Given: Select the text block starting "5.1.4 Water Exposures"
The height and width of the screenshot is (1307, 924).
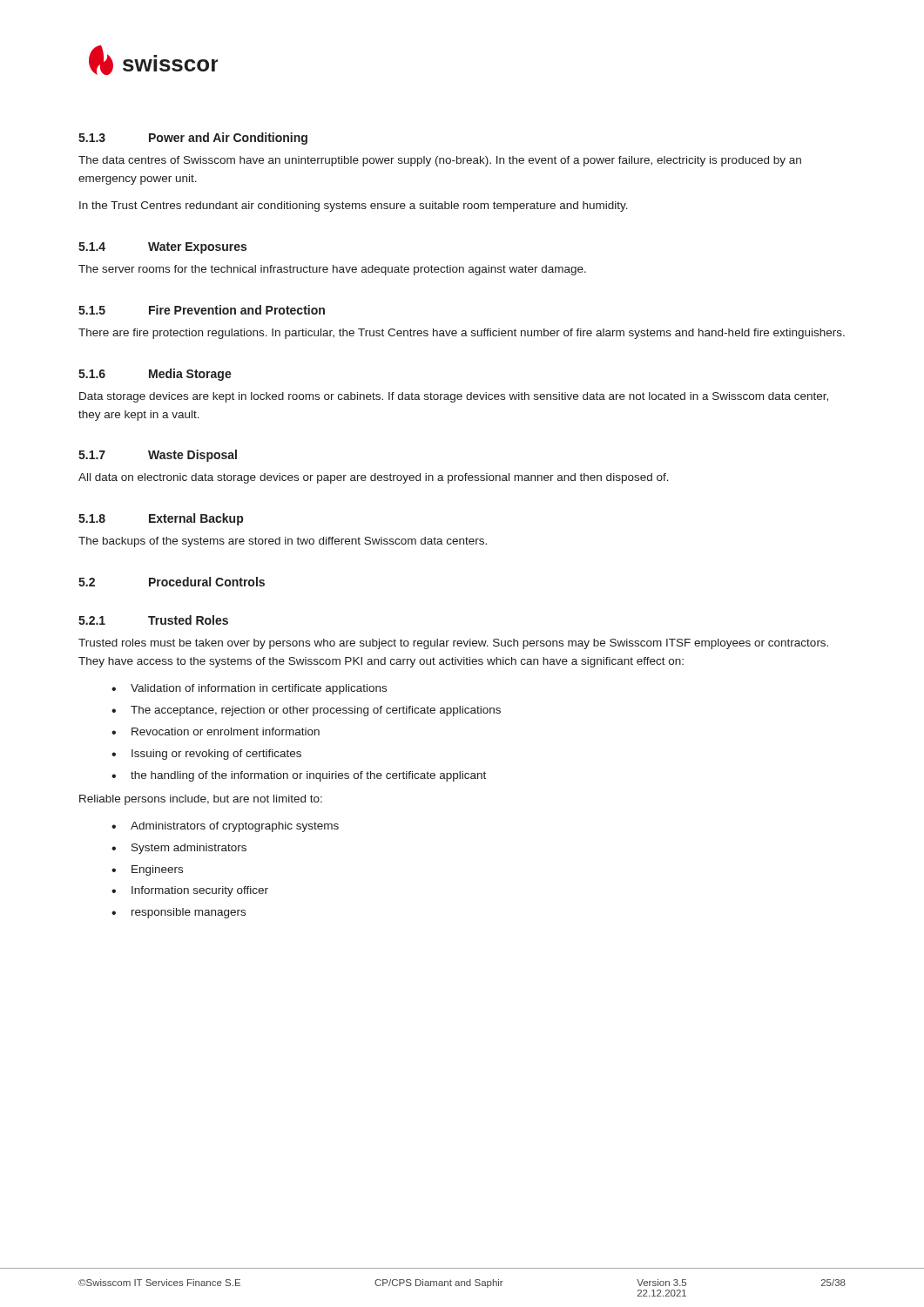Looking at the screenshot, I should (163, 246).
